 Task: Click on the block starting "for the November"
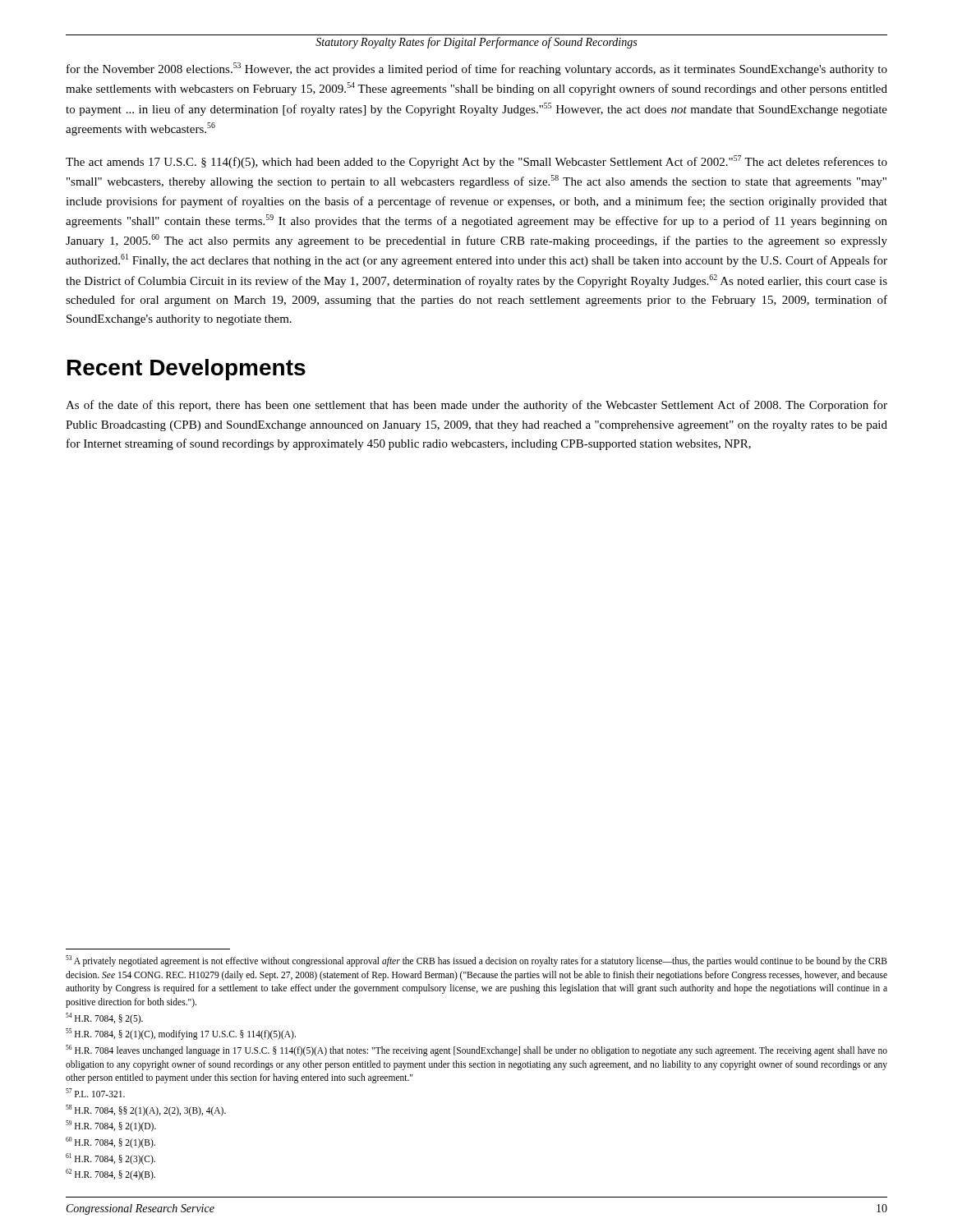click(x=476, y=99)
